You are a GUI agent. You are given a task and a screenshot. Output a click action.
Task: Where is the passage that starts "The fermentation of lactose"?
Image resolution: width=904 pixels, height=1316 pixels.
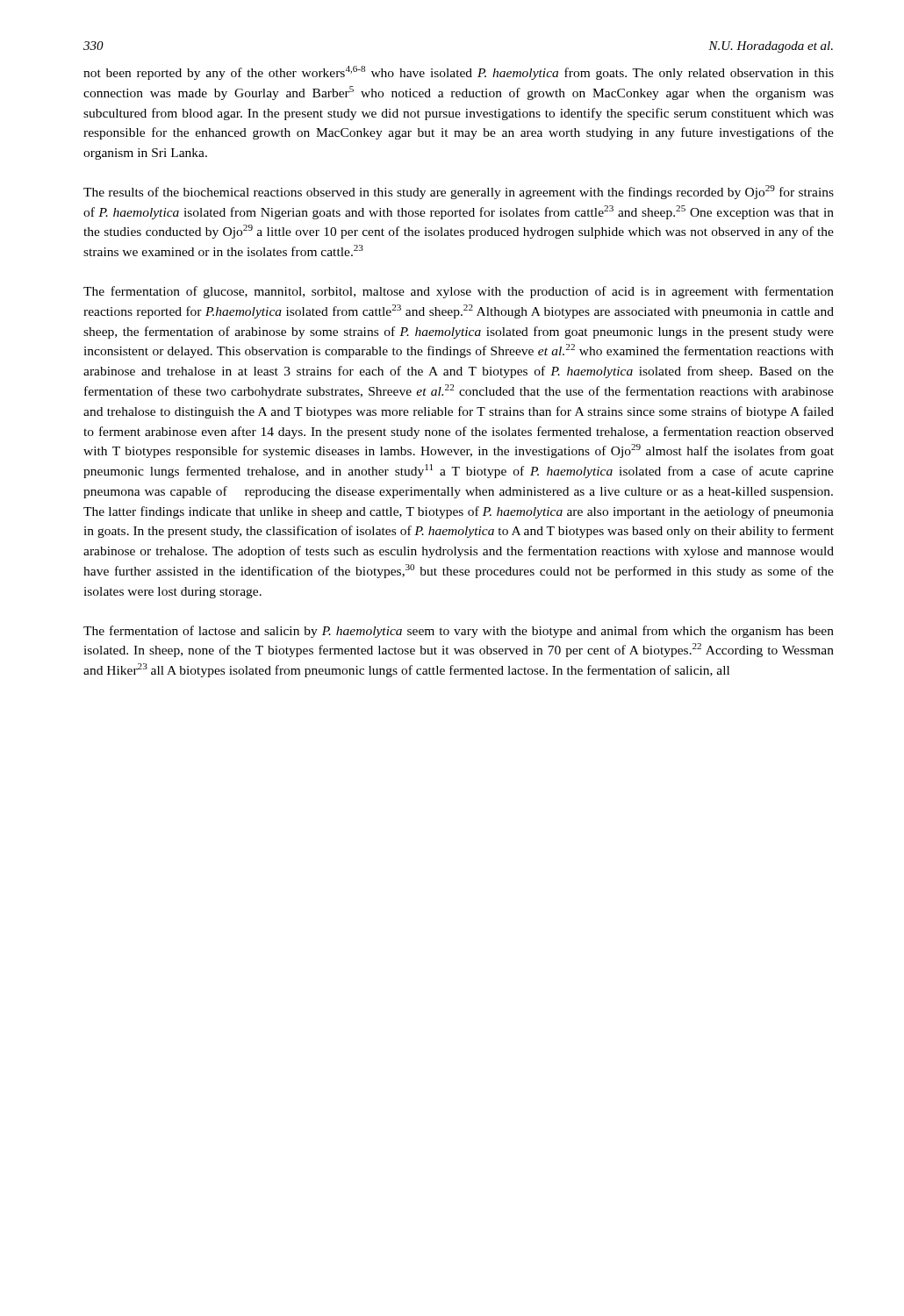pos(459,651)
